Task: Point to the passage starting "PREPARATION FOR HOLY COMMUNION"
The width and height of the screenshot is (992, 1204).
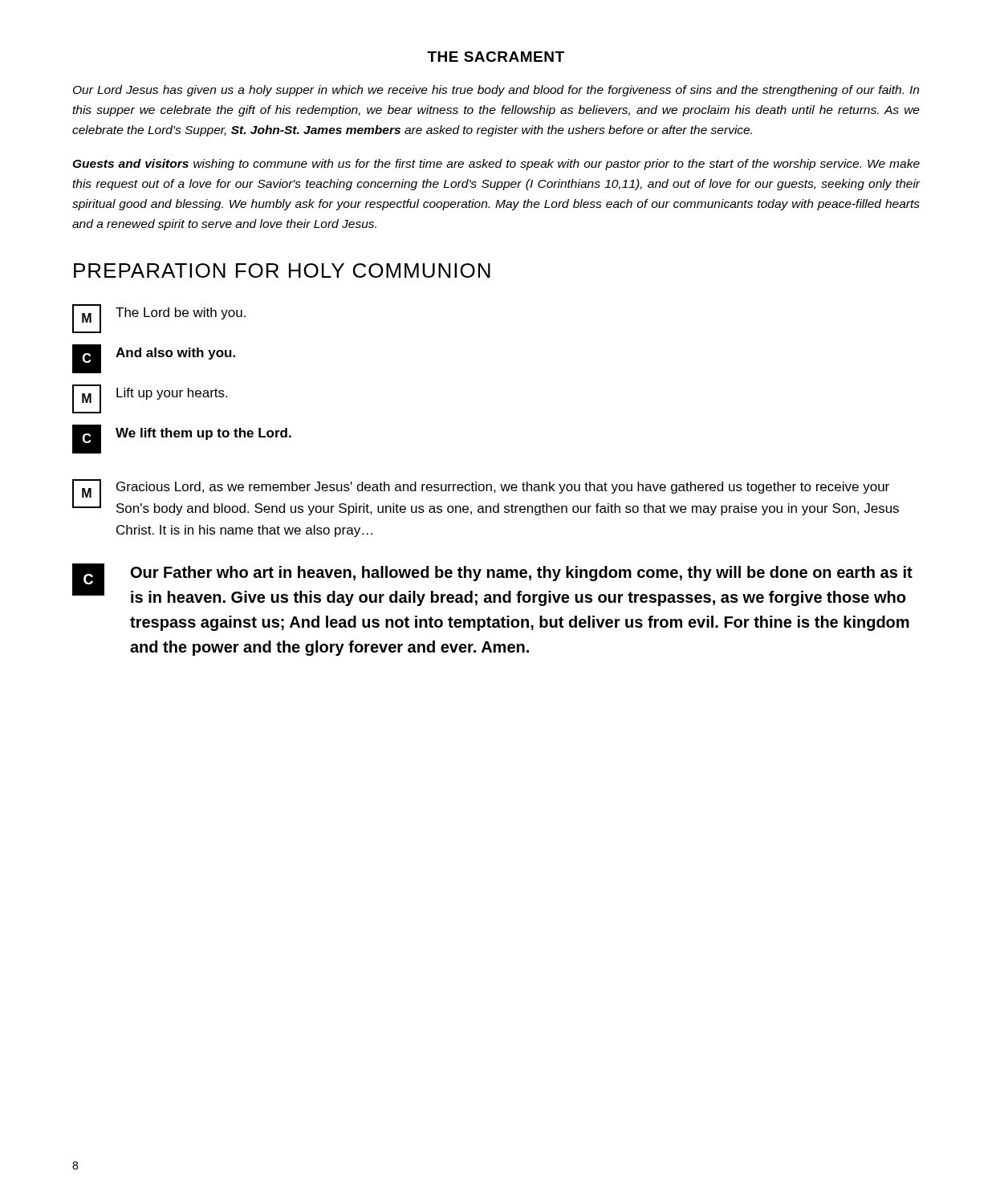Action: tap(282, 270)
